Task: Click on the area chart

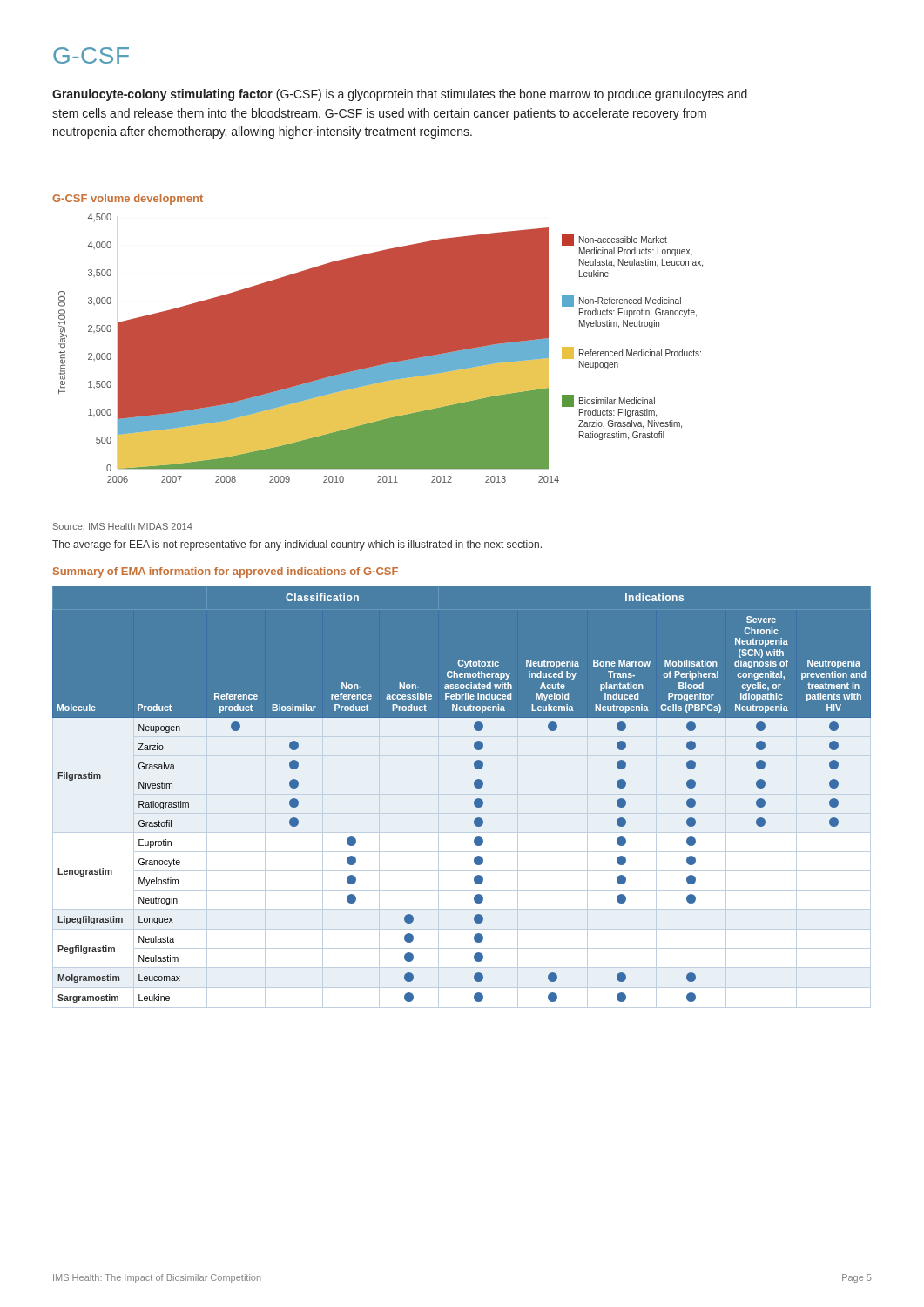Action: (401, 362)
